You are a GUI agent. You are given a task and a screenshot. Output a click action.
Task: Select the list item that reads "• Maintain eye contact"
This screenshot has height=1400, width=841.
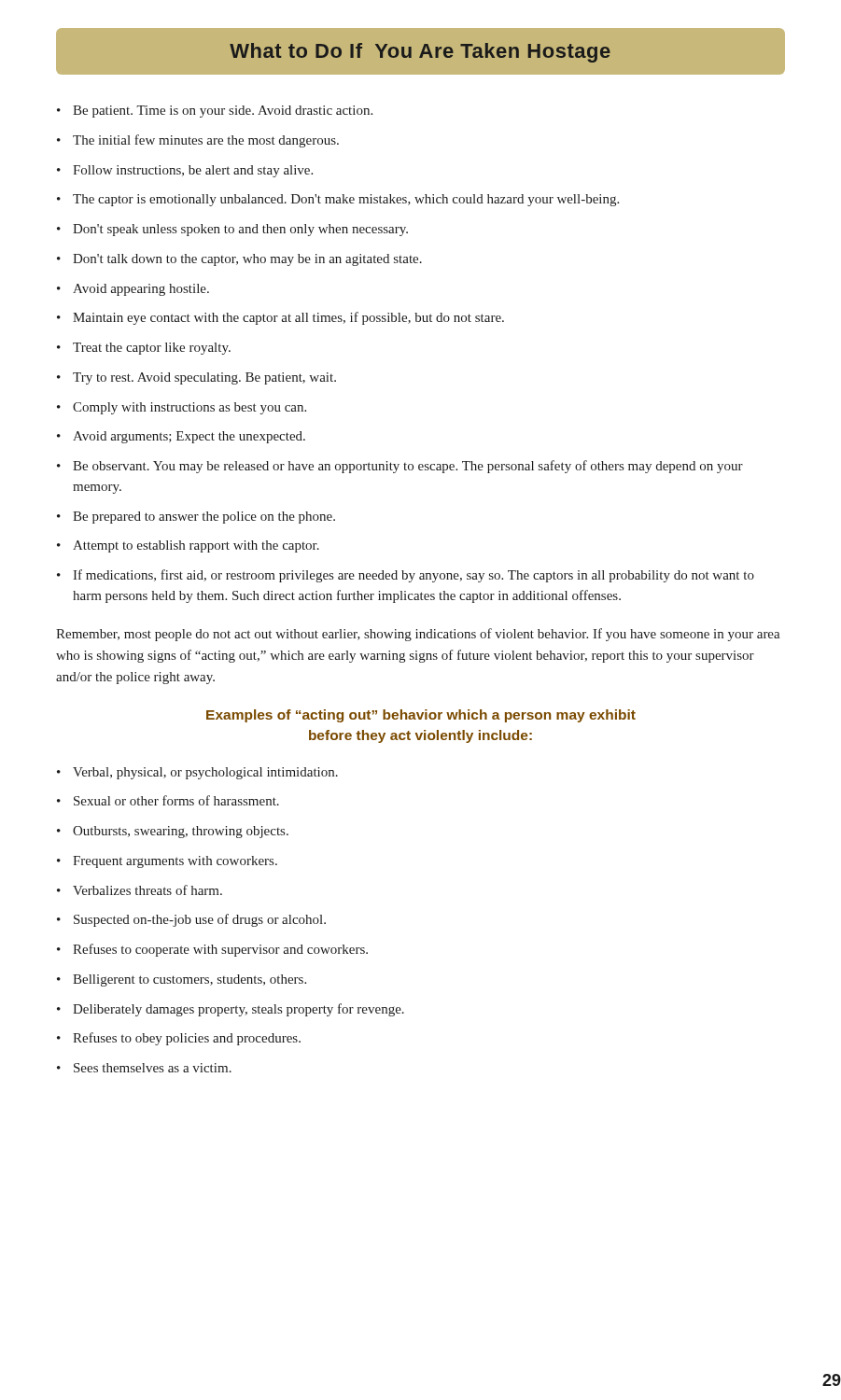[420, 318]
